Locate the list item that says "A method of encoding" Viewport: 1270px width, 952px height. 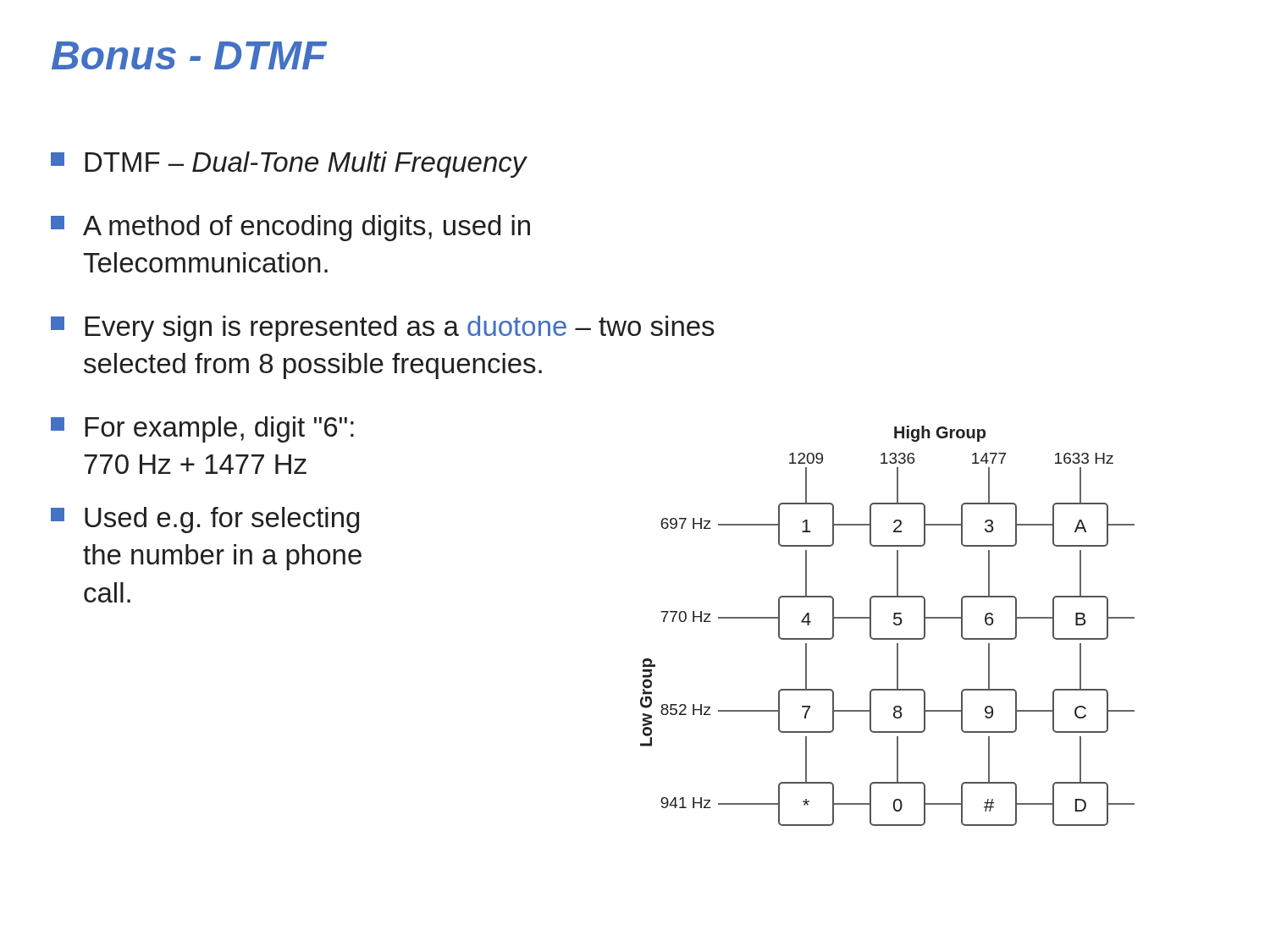398,245
